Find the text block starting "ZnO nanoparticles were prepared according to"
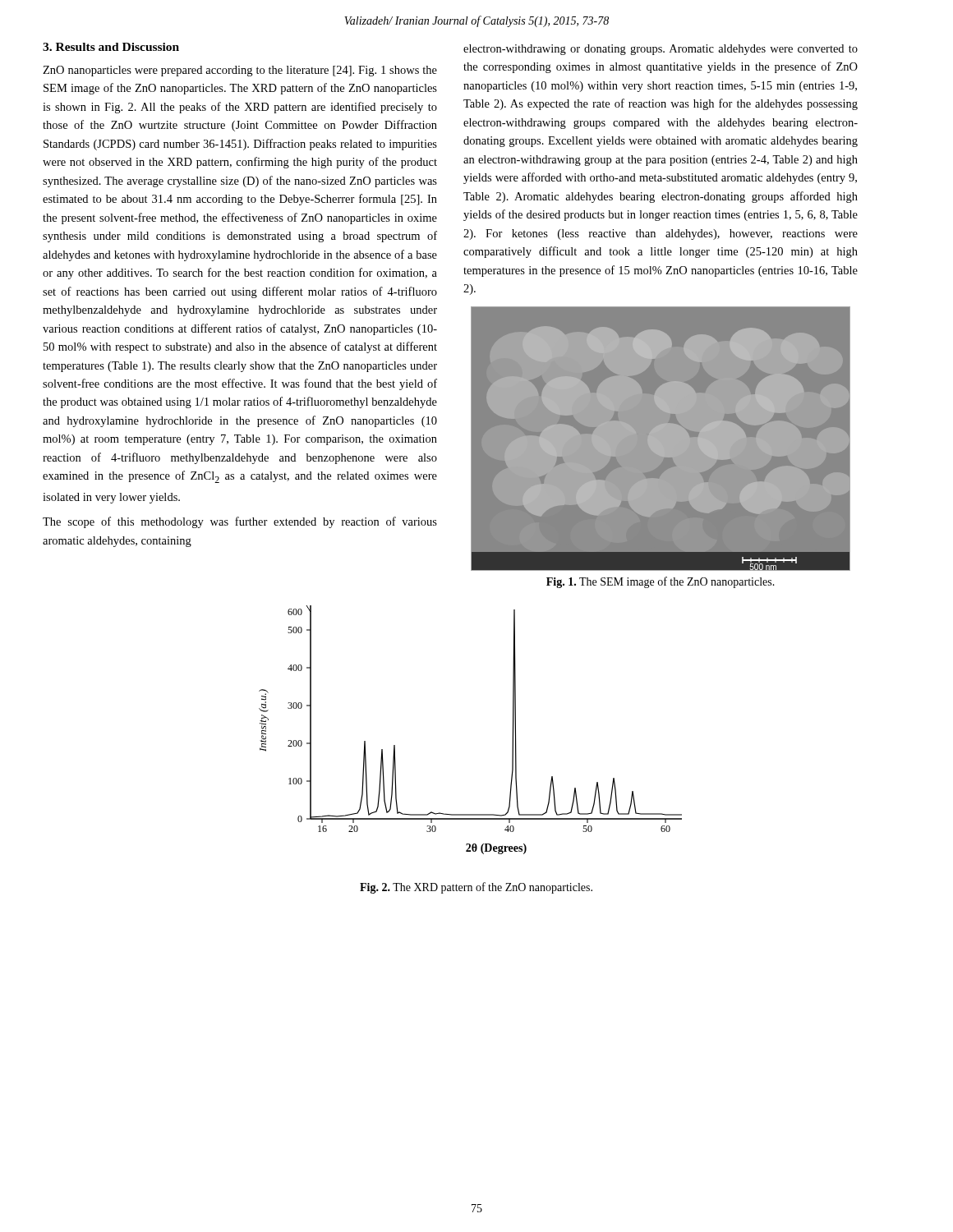 click(x=240, y=283)
